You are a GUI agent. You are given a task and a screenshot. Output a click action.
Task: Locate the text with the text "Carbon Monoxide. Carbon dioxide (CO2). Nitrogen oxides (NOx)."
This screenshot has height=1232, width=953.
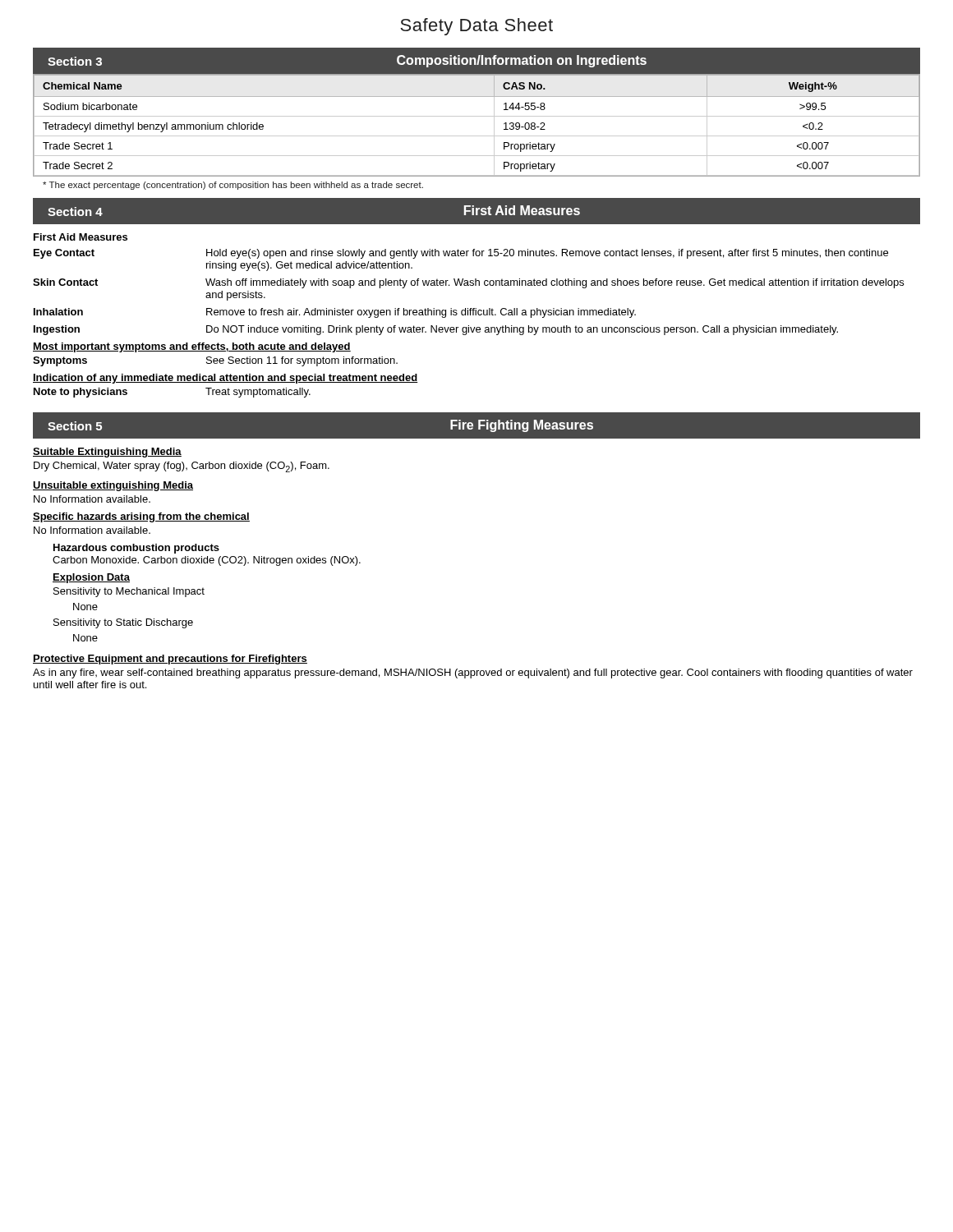click(207, 559)
